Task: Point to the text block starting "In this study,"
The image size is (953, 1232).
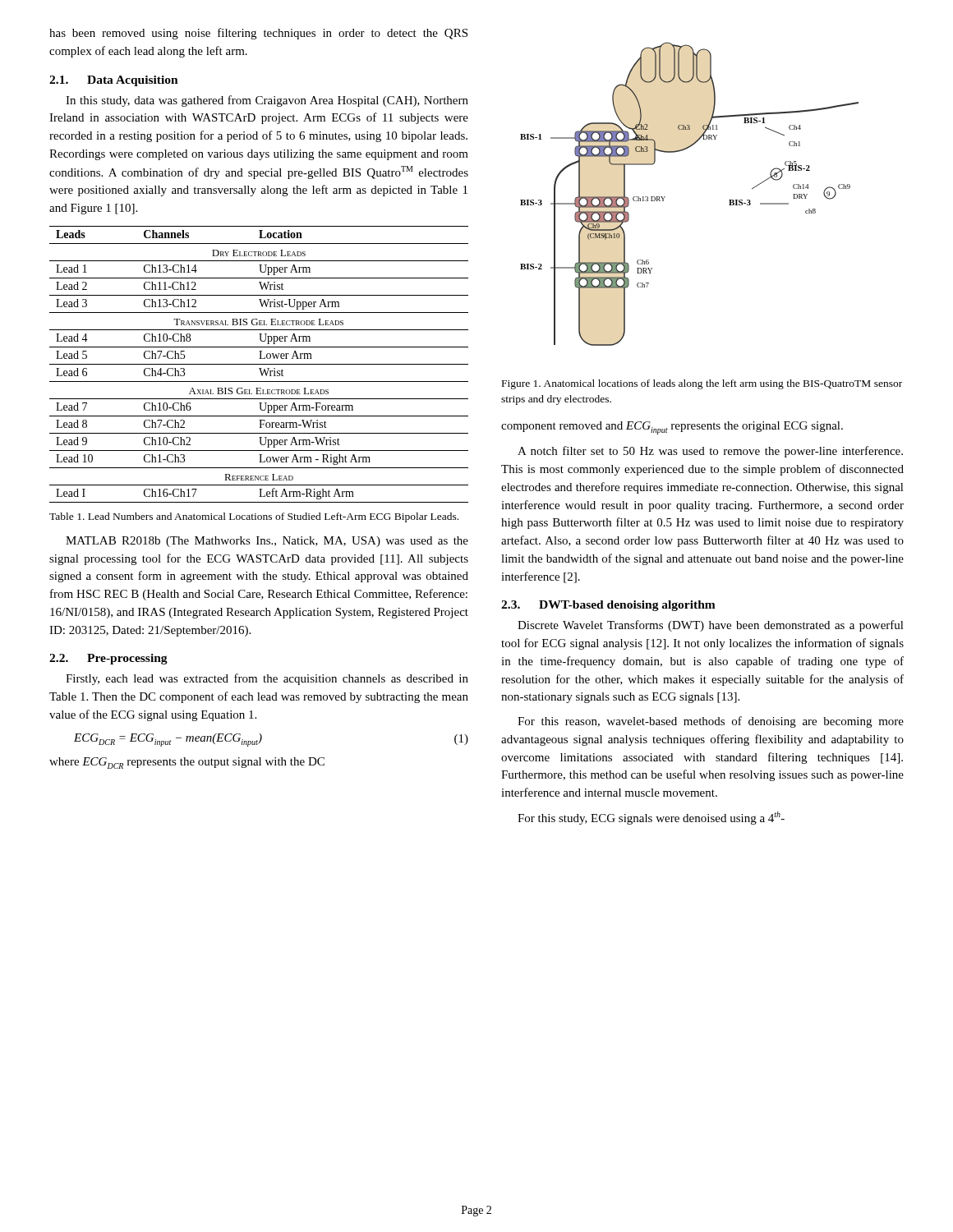Action: [x=259, y=154]
